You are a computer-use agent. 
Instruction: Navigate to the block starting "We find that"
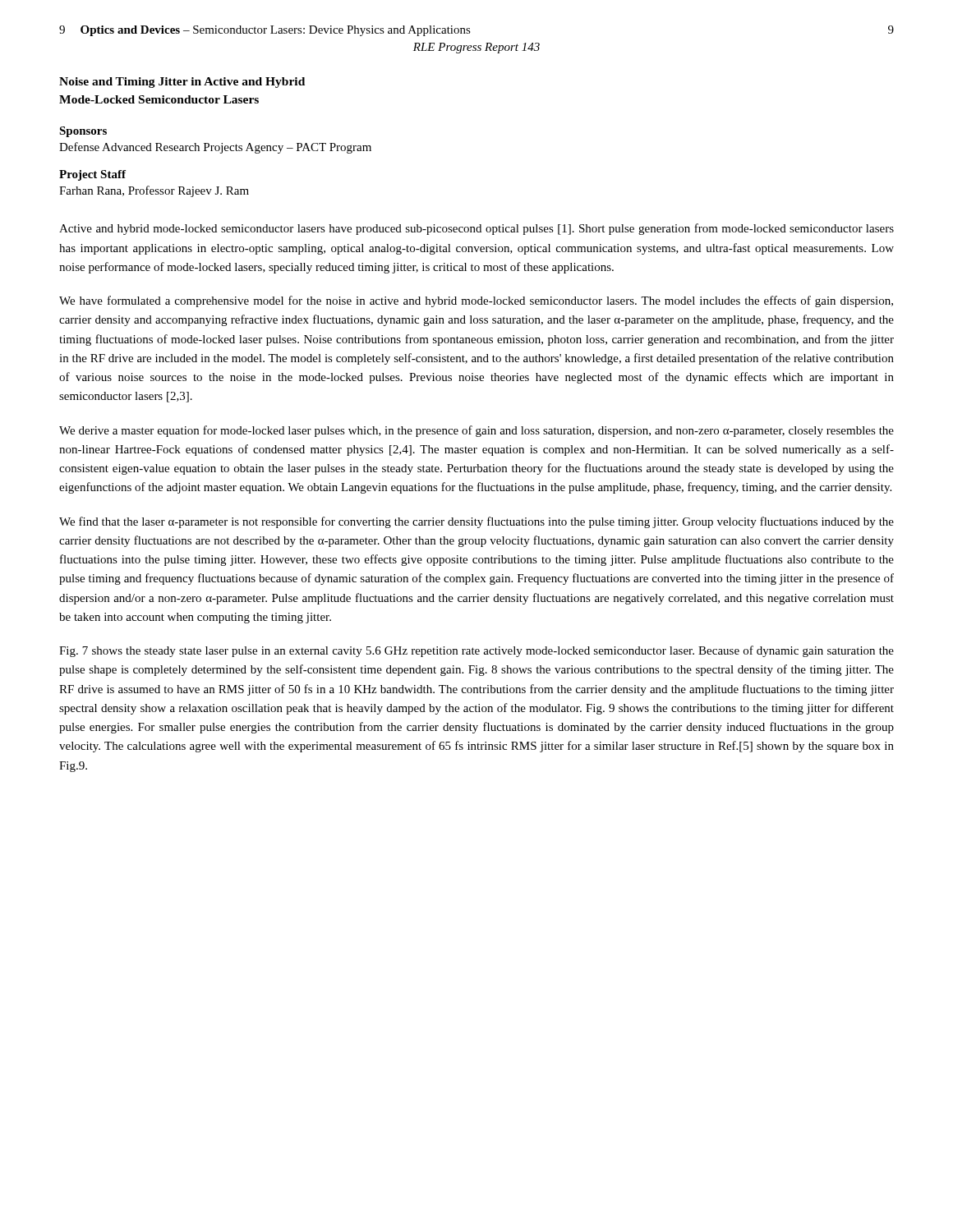click(476, 569)
